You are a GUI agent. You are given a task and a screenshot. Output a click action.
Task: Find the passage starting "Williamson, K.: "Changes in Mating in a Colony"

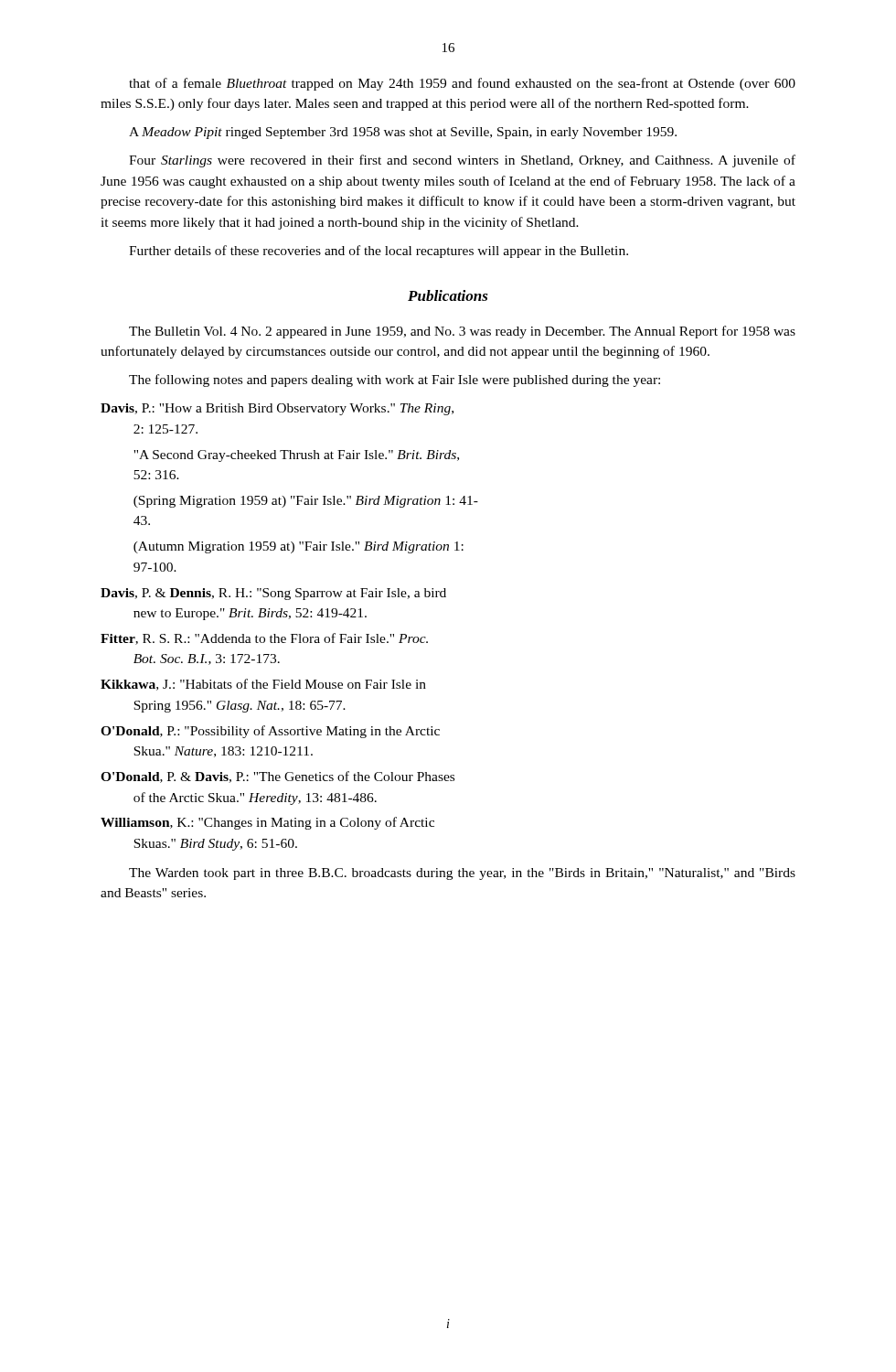coord(267,823)
